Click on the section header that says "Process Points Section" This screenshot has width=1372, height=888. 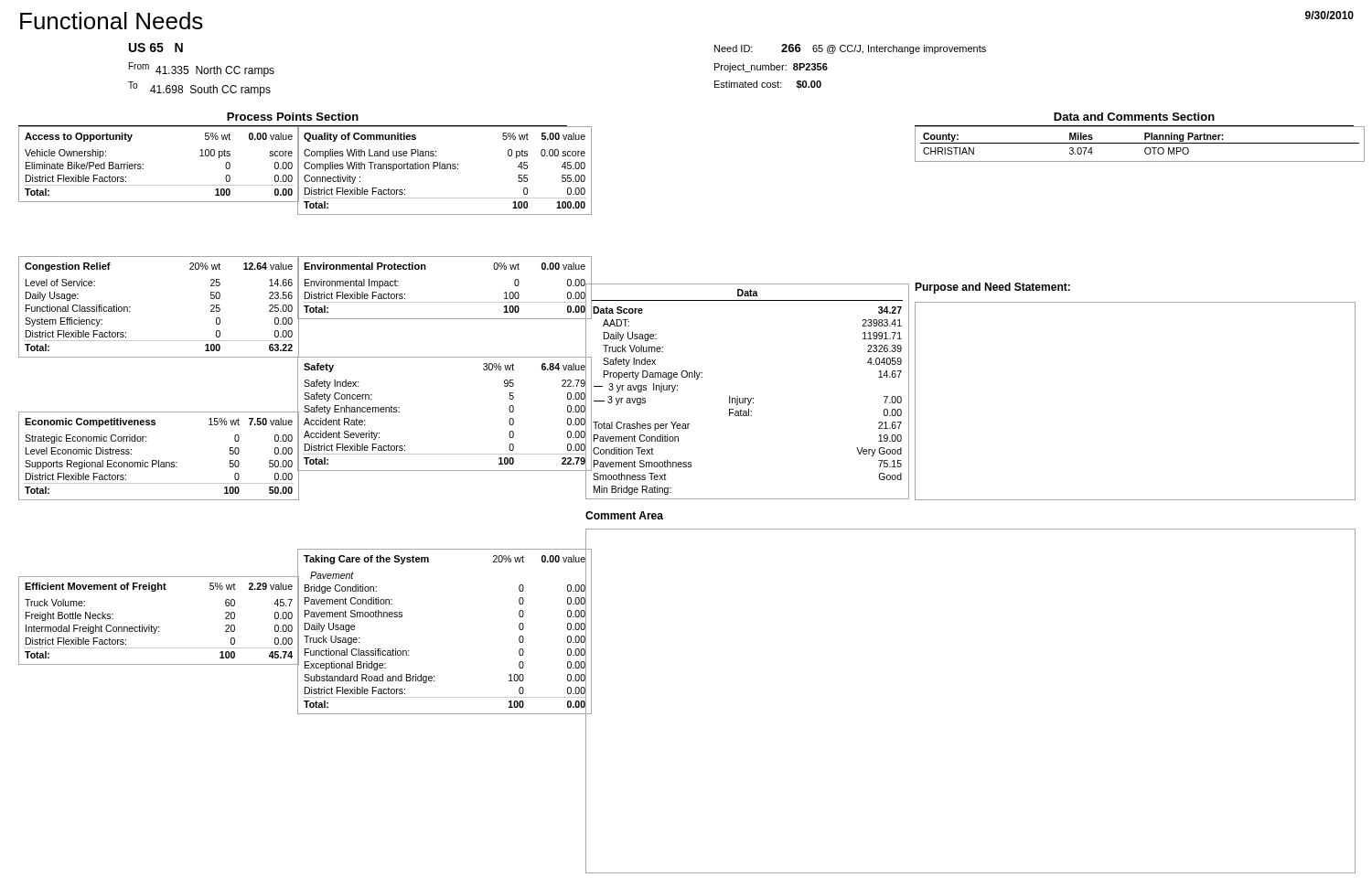(293, 117)
